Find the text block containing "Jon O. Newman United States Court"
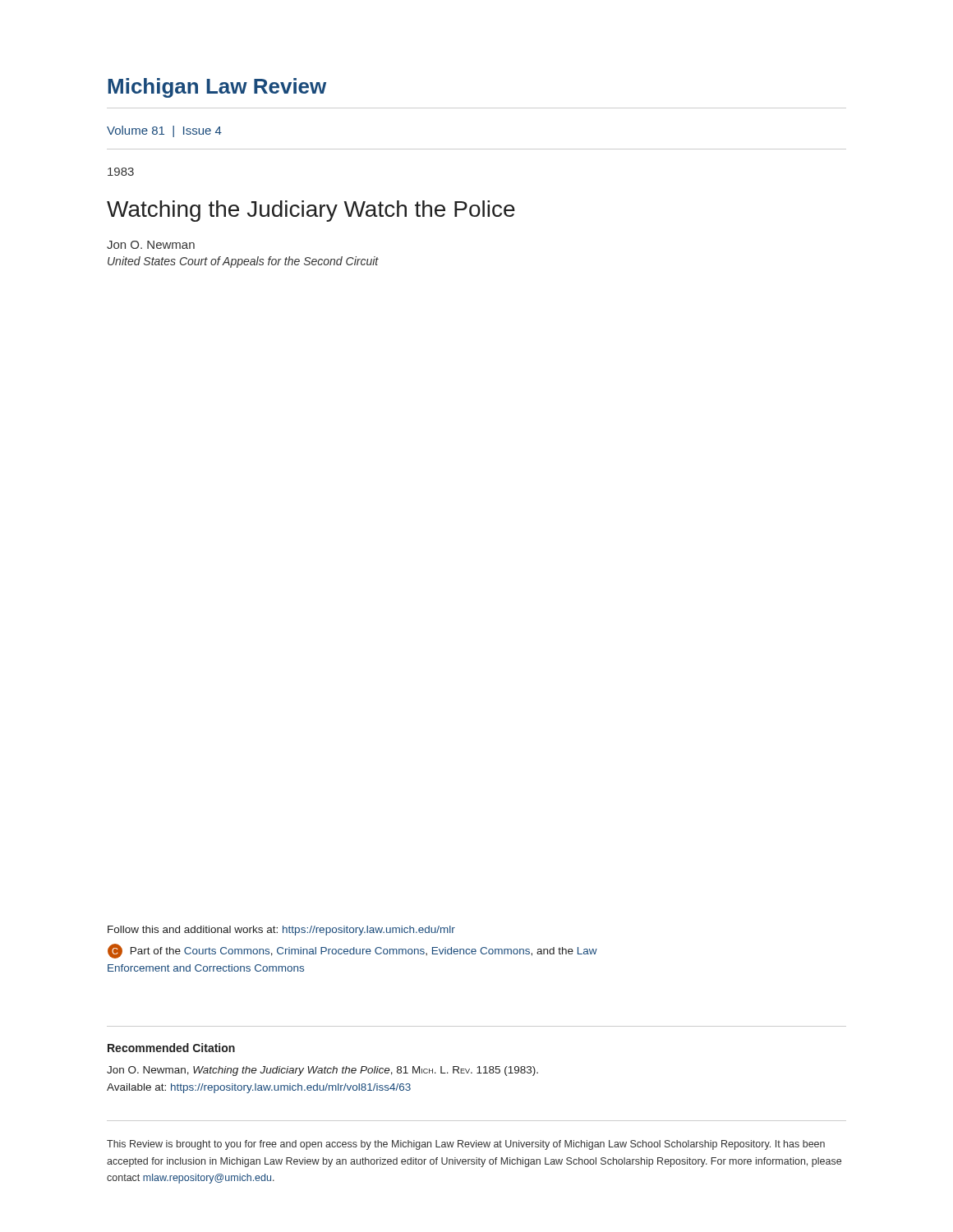953x1232 pixels. point(151,245)
